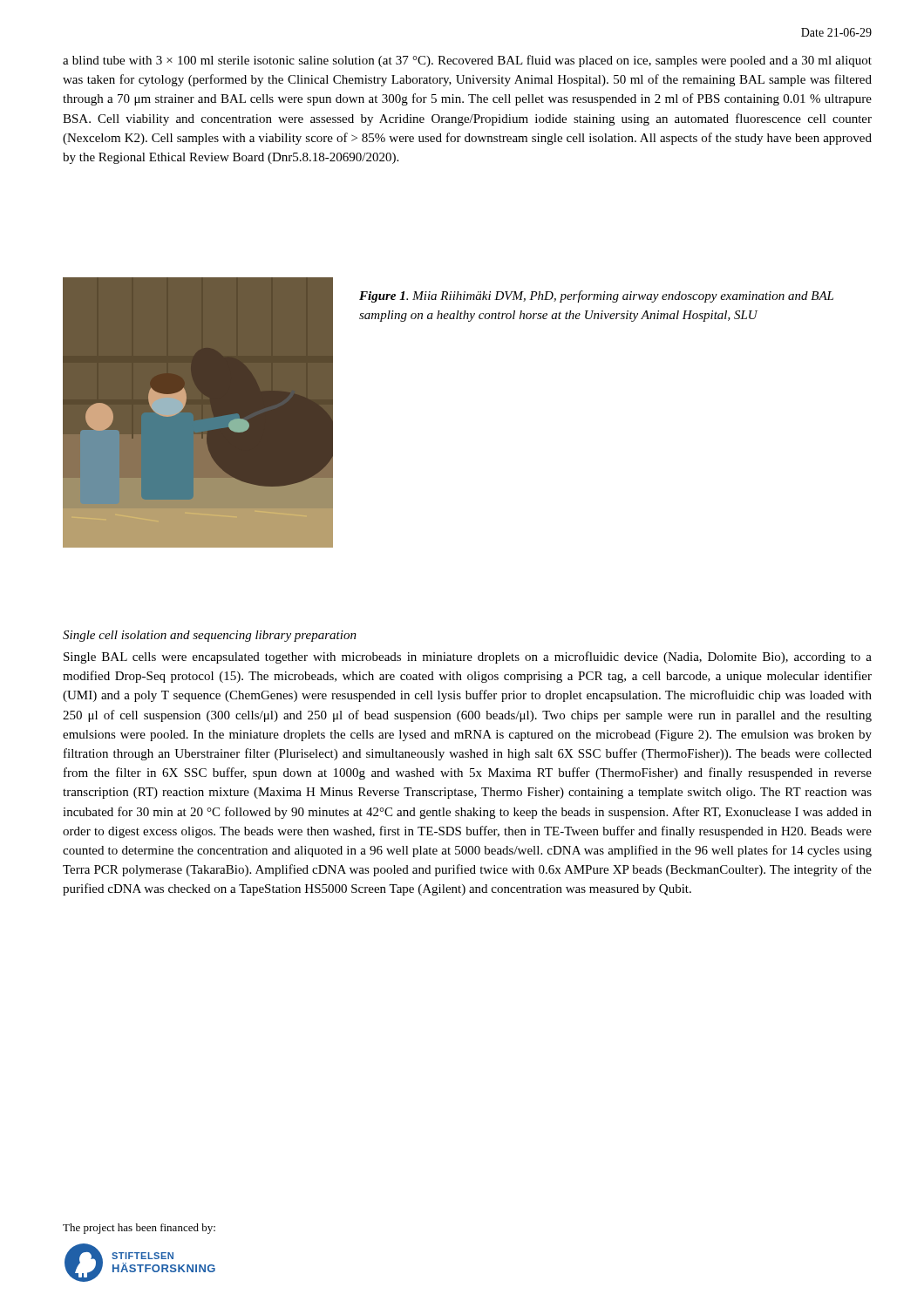Locate the block of text that opens with "Single BAL cells were encapsulated"
The width and height of the screenshot is (924, 1308).
pos(467,773)
